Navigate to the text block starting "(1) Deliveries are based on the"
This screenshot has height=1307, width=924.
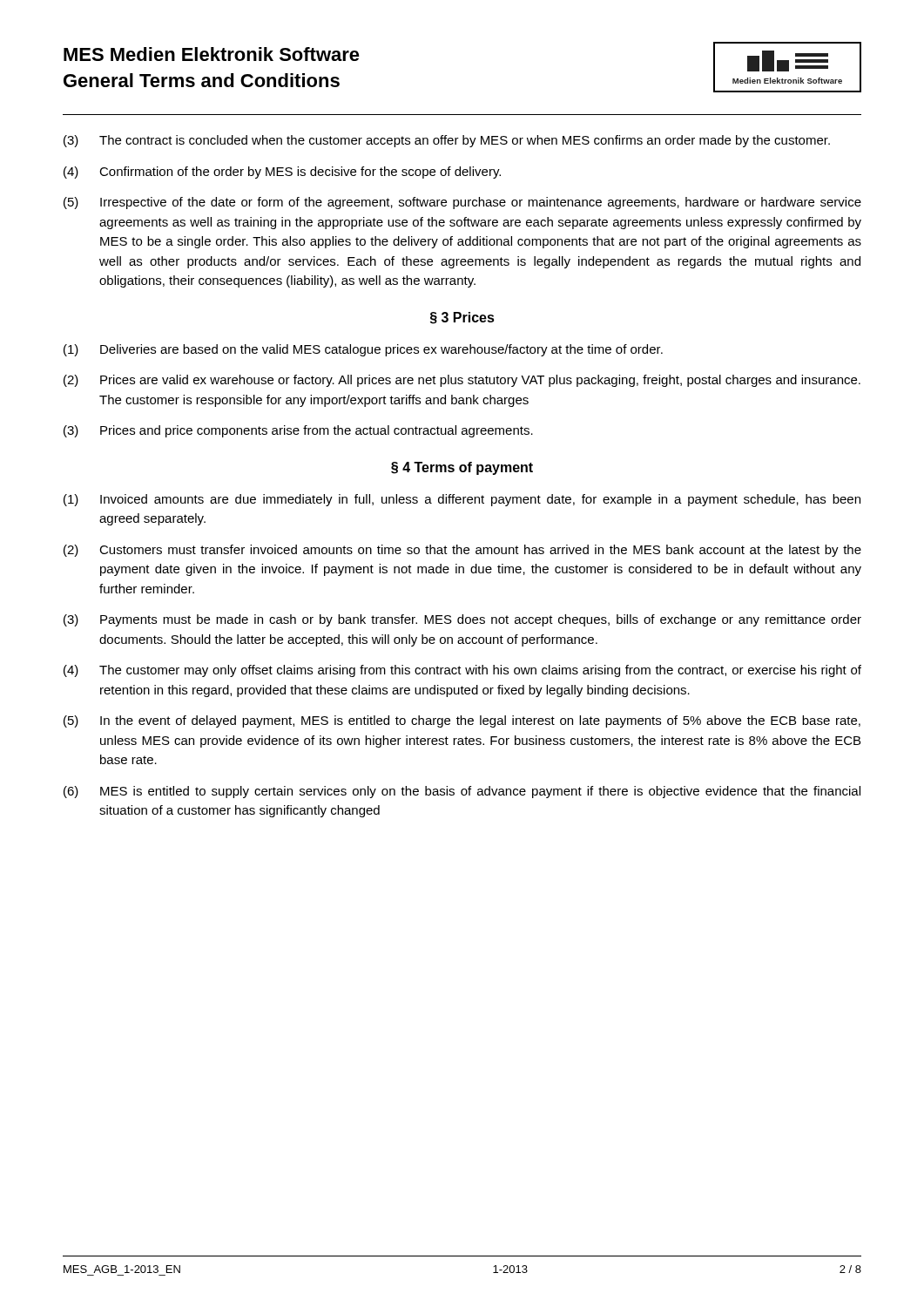(x=462, y=349)
